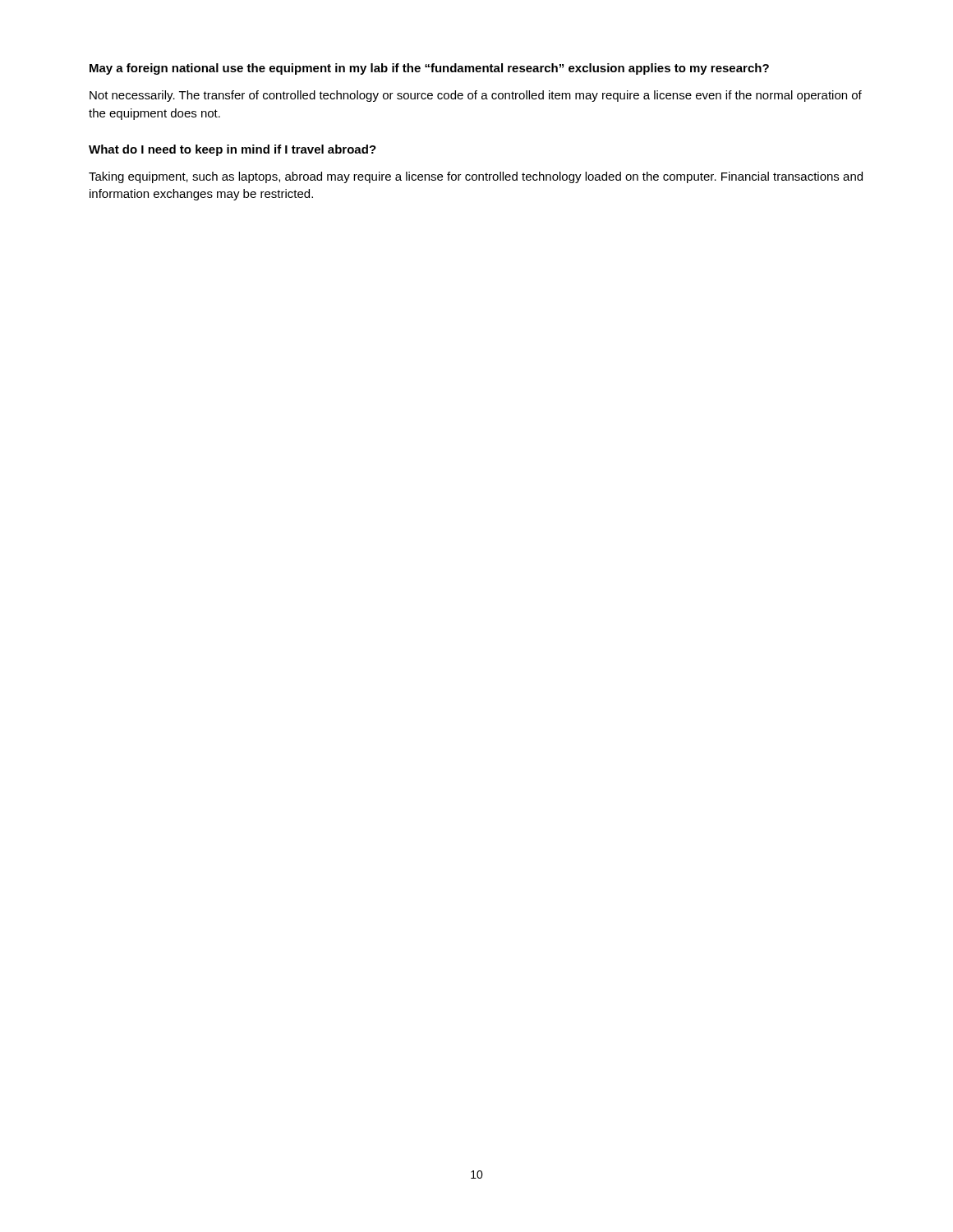Point to the block beginning "Not necessarily. The"
Viewport: 953px width, 1232px height.
click(475, 104)
